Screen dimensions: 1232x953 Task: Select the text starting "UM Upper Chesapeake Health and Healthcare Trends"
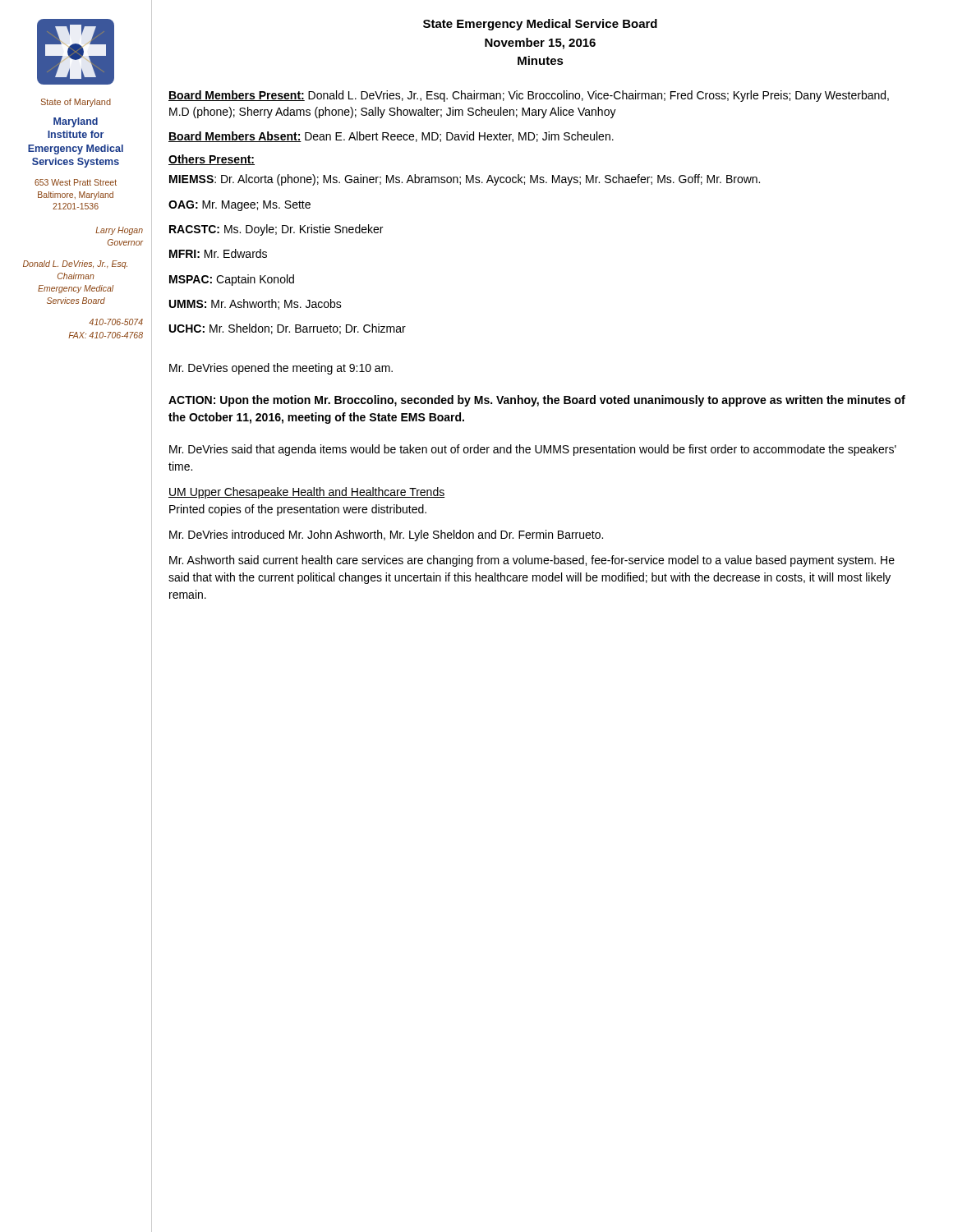(306, 501)
